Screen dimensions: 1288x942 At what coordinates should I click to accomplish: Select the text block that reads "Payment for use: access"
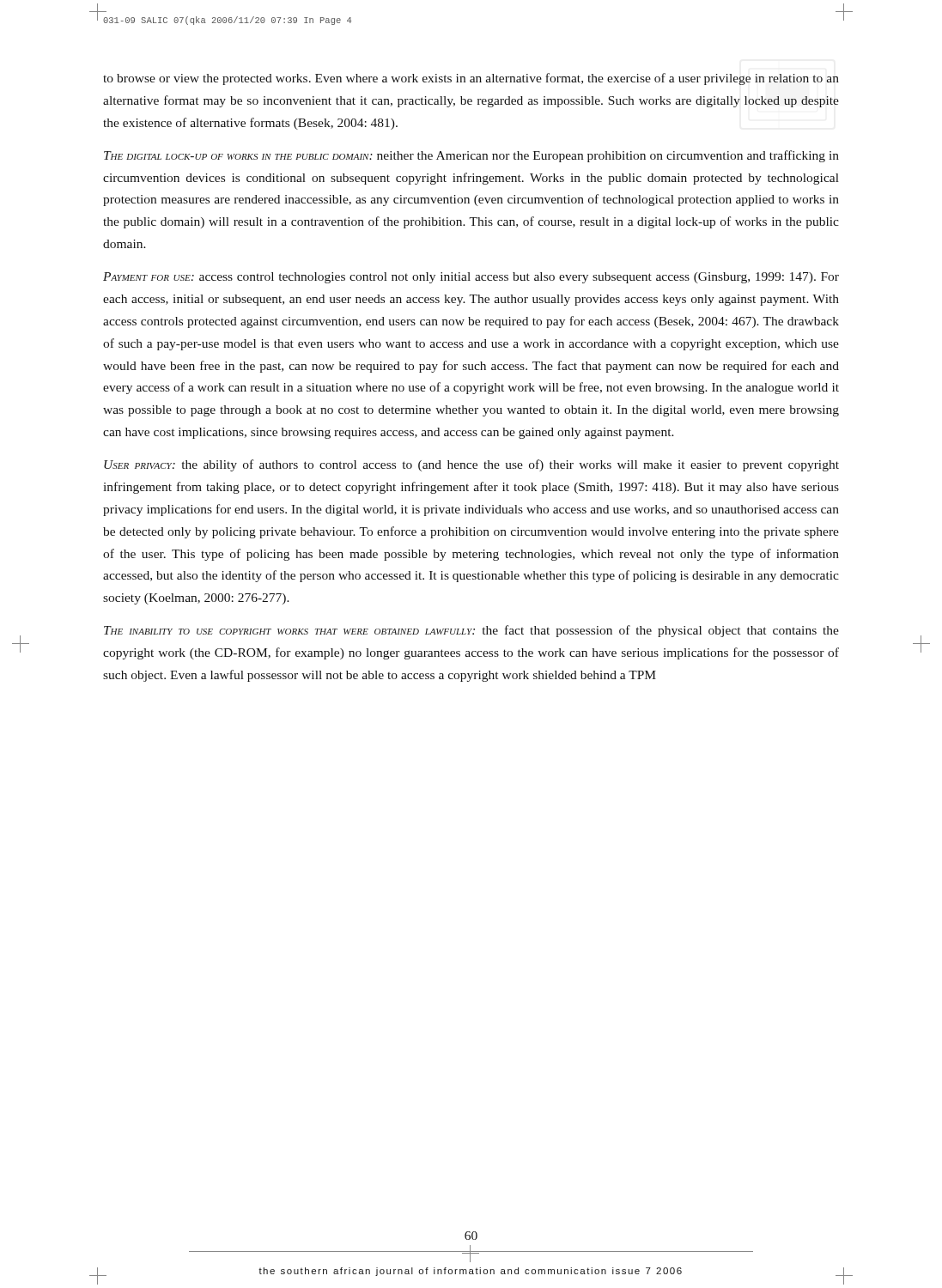point(471,354)
